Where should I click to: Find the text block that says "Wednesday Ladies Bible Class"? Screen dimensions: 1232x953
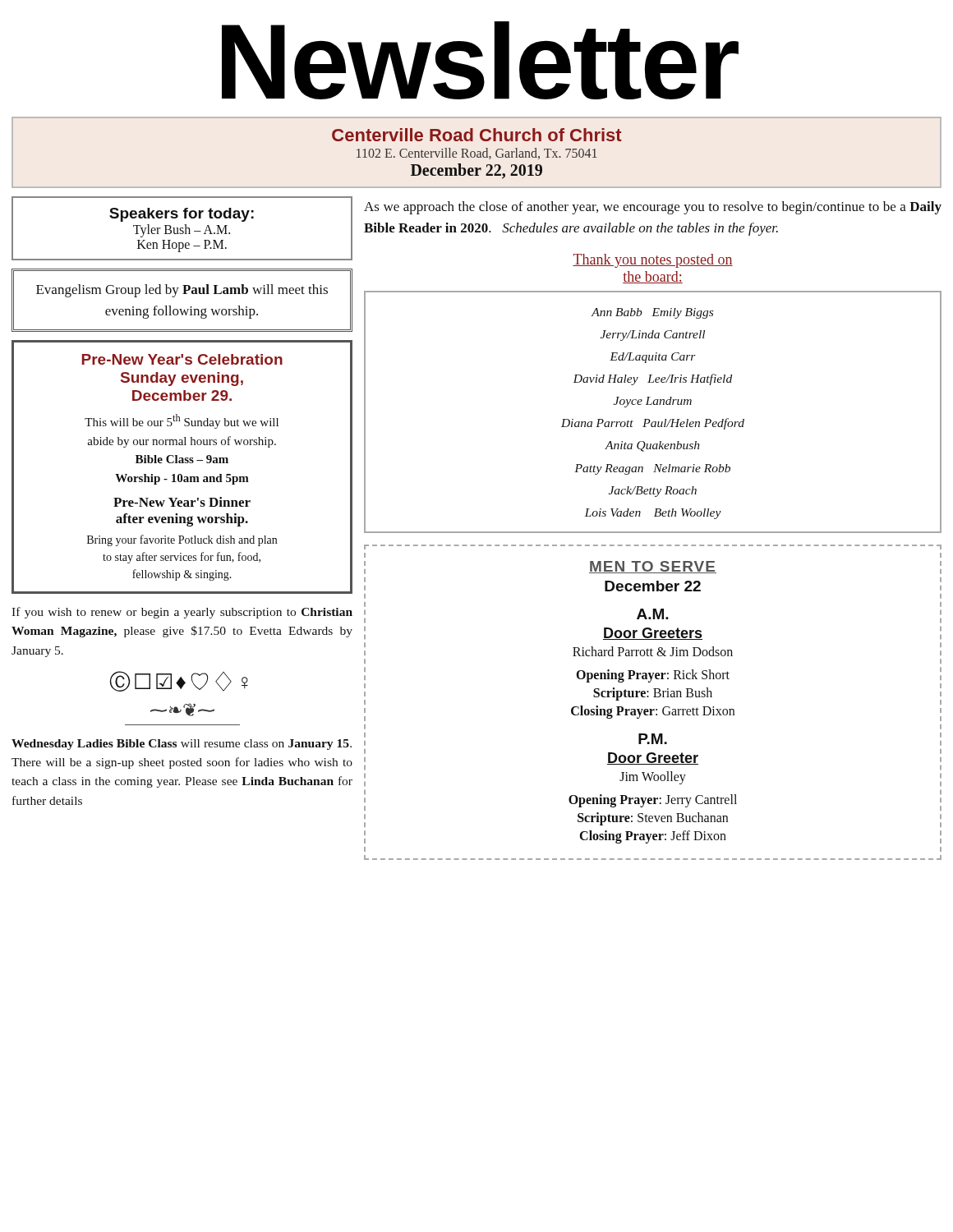click(x=182, y=771)
